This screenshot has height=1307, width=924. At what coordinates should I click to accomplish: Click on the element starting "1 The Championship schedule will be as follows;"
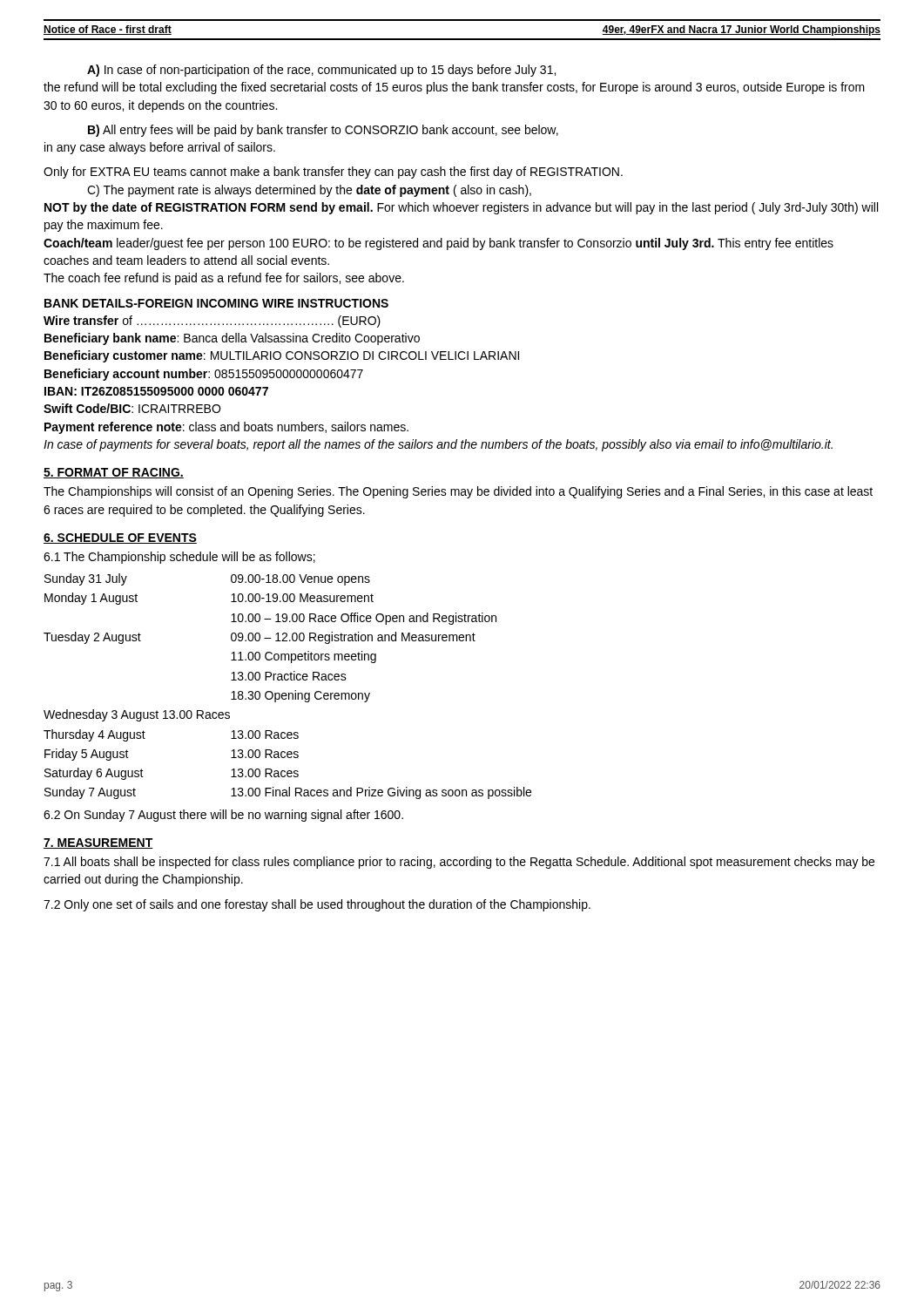pos(180,557)
